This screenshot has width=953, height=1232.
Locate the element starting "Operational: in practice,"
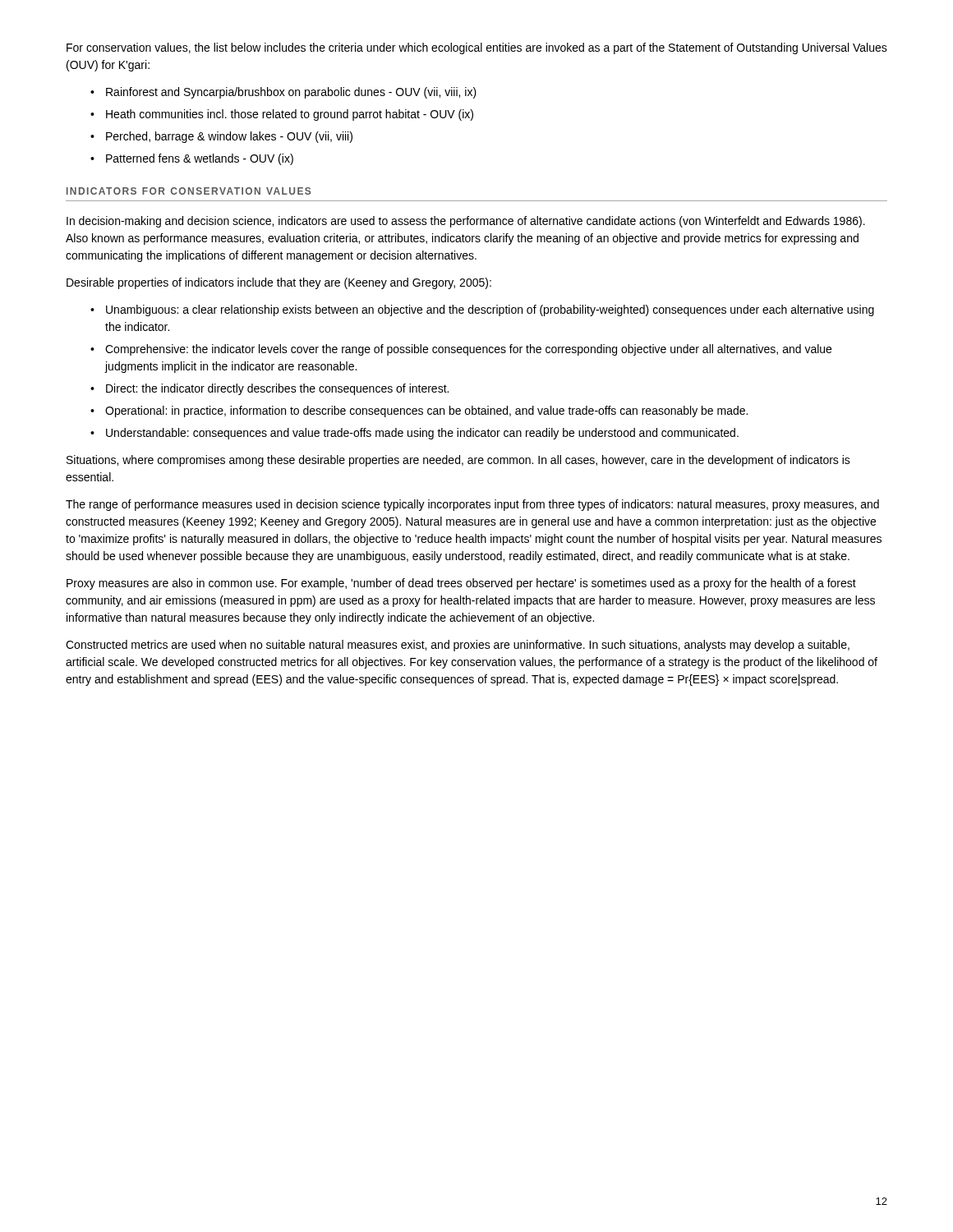(x=489, y=411)
